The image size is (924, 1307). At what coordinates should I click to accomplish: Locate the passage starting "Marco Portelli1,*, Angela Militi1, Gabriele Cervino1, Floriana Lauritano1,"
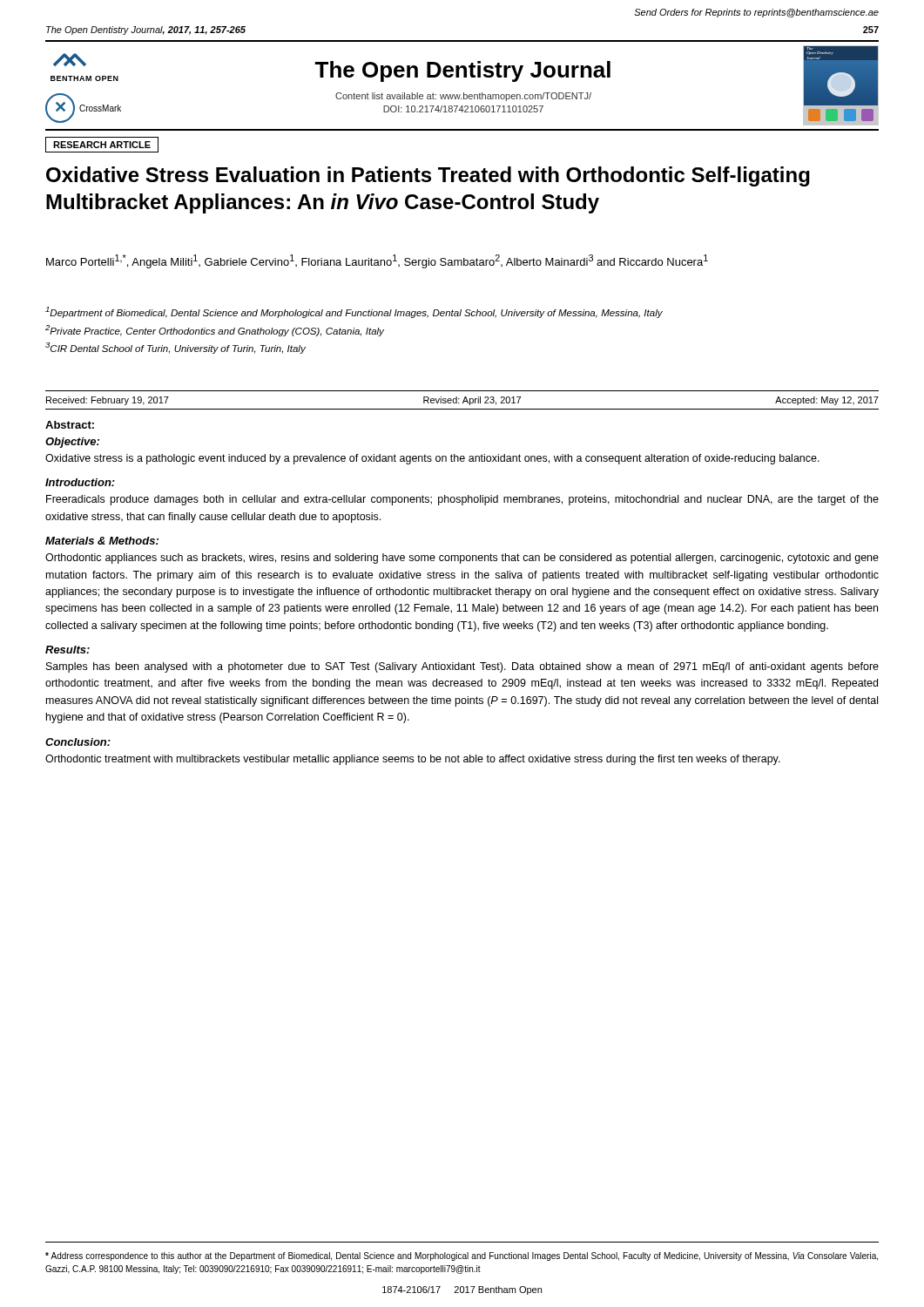[x=377, y=261]
